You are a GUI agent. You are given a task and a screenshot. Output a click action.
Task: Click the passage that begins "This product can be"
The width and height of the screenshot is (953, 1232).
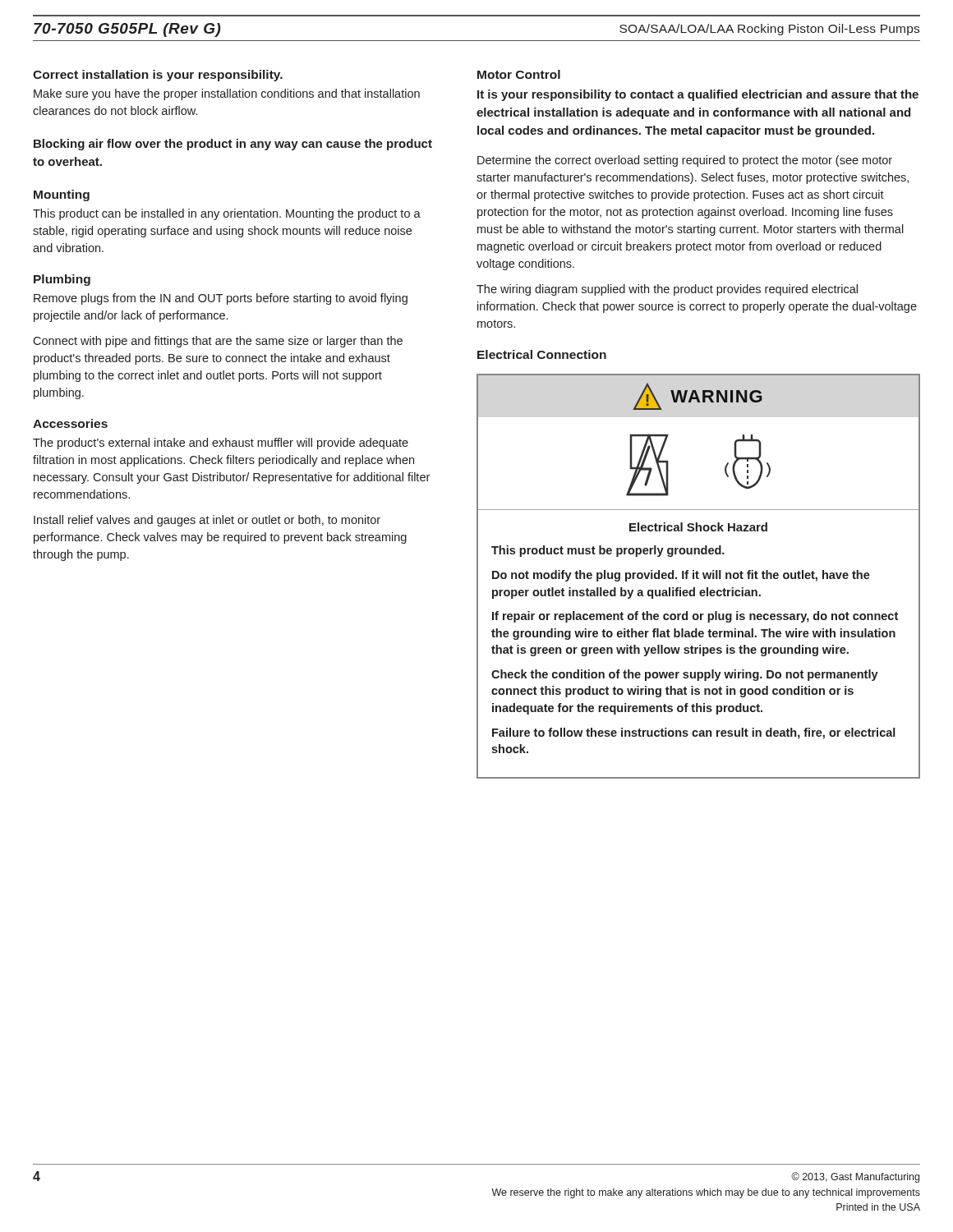[227, 230]
